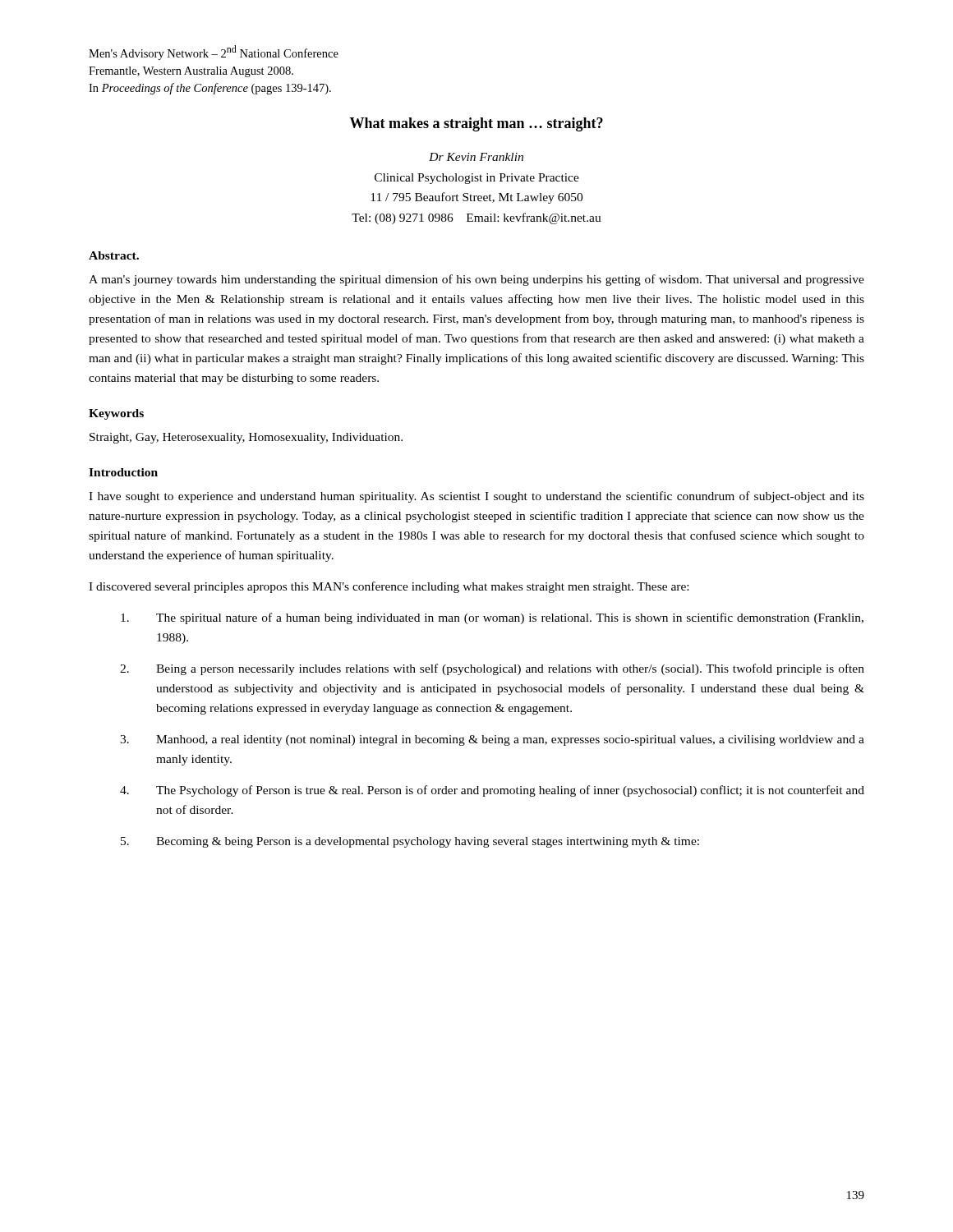Click on the passage starting "A man's journey towards him understanding the spiritual"

point(476,328)
